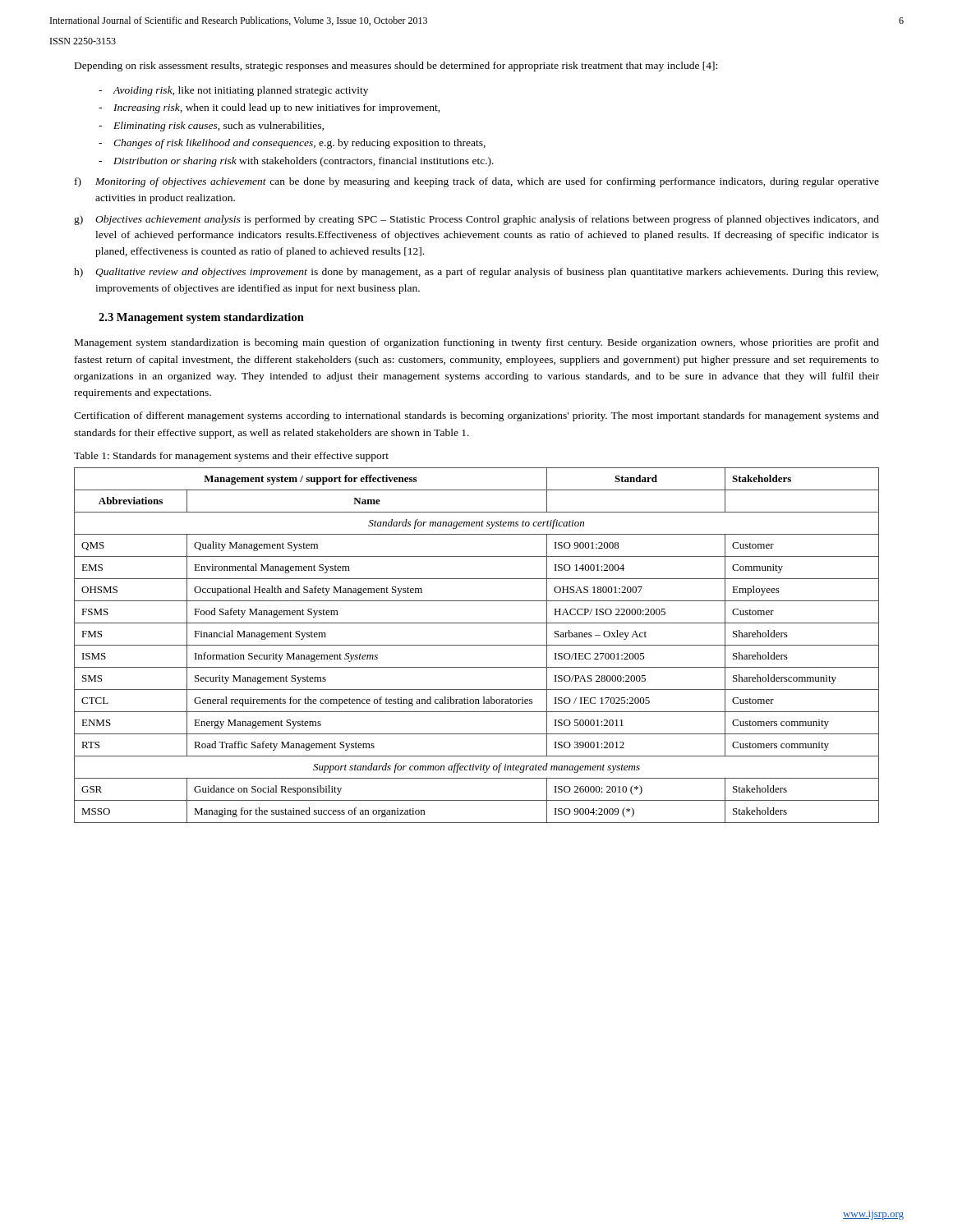Viewport: 953px width, 1232px height.
Task: Locate the passage starting "Management system standardization is becoming main"
Action: (476, 367)
